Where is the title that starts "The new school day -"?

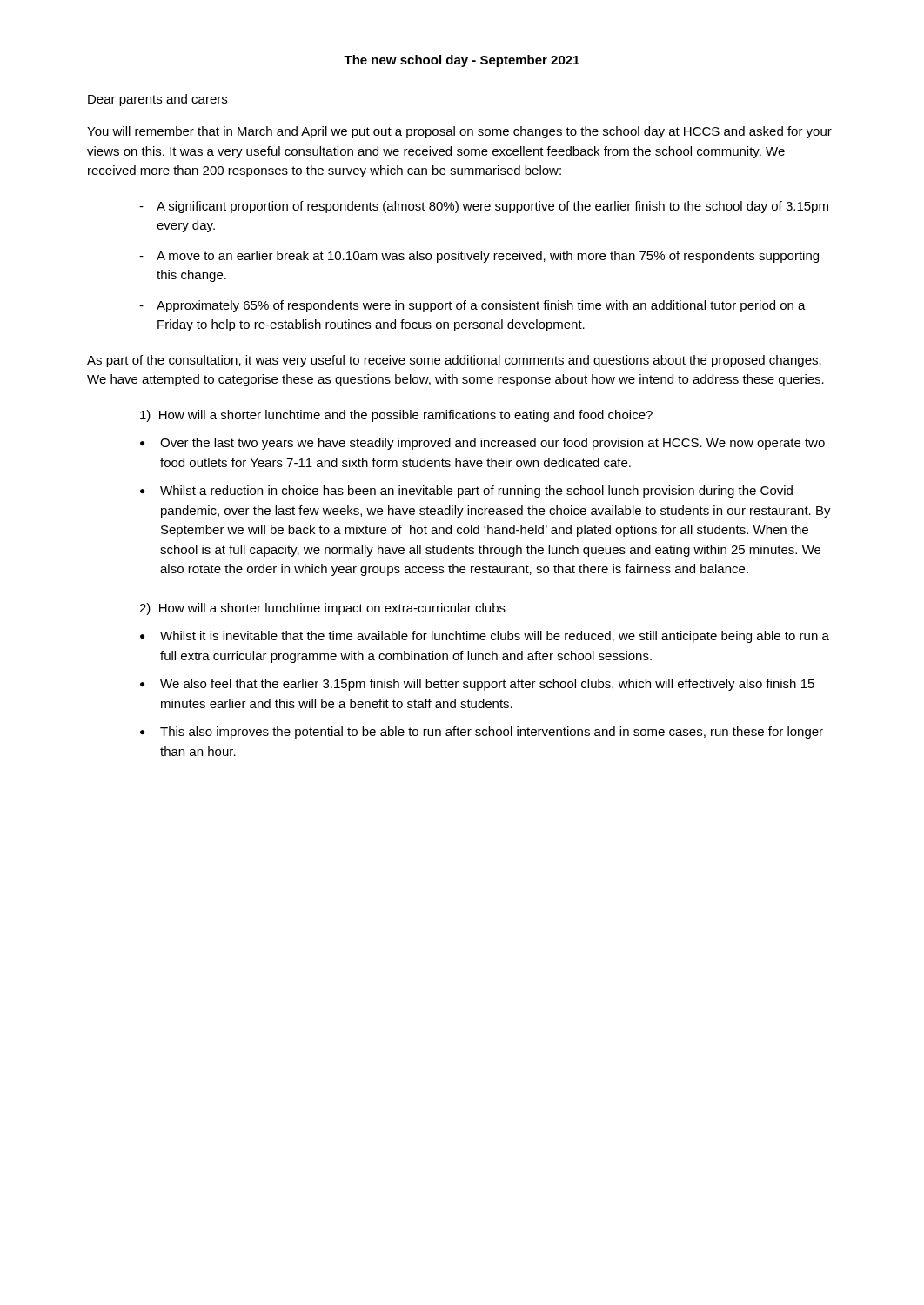point(462,60)
